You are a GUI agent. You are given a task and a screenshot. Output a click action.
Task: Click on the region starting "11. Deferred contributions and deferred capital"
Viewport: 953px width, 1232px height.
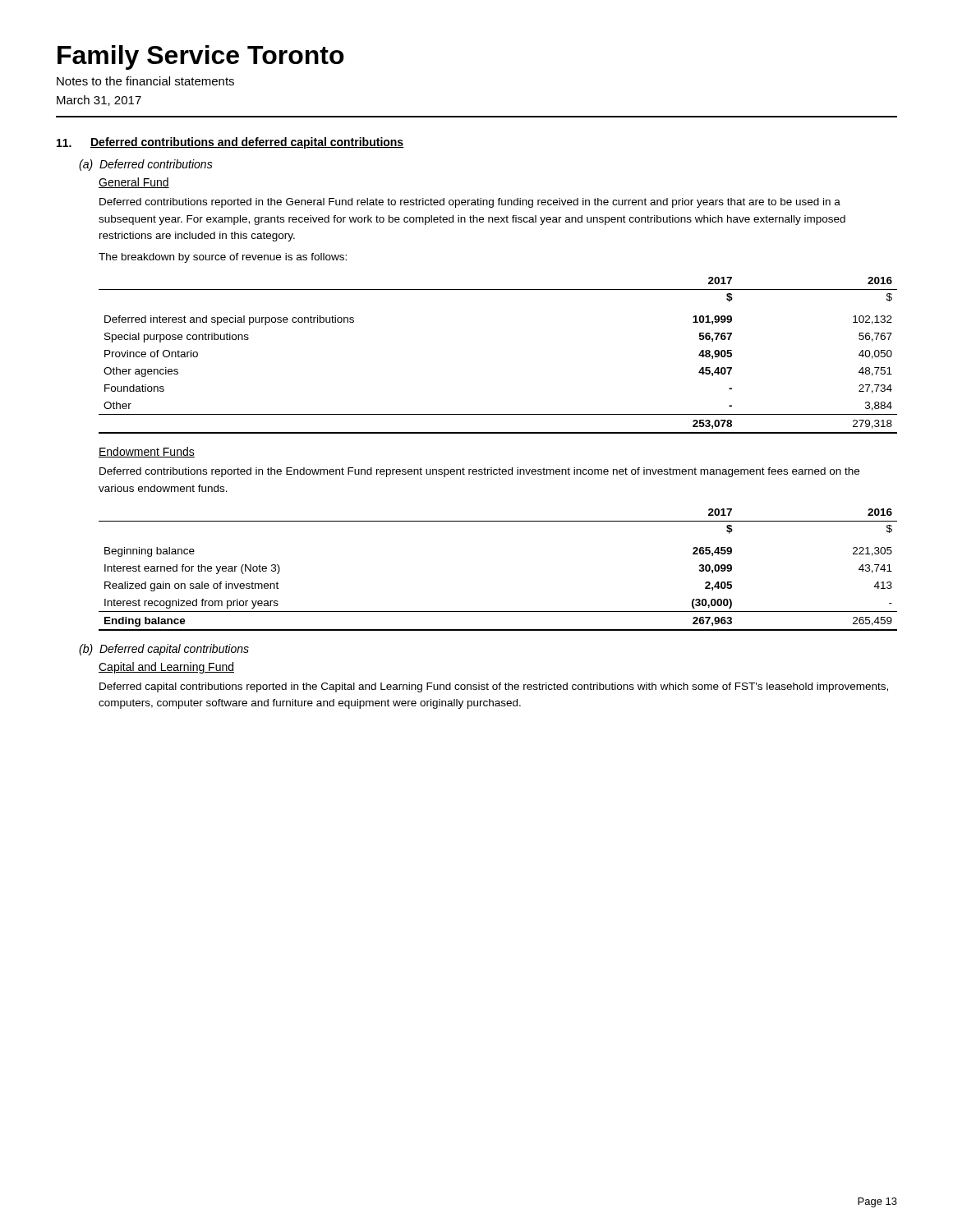click(x=230, y=143)
